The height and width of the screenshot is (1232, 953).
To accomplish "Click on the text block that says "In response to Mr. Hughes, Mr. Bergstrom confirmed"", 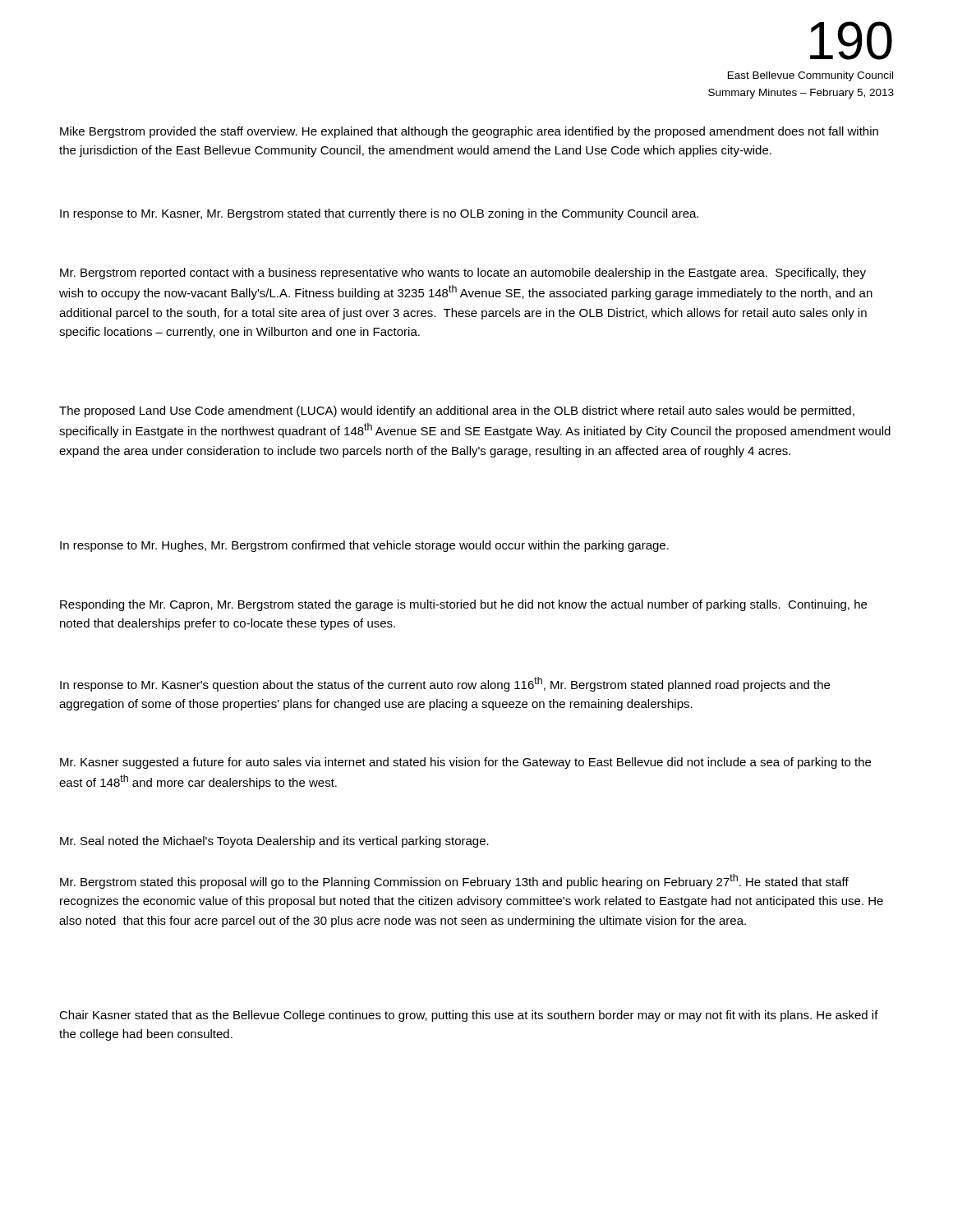I will coord(364,545).
